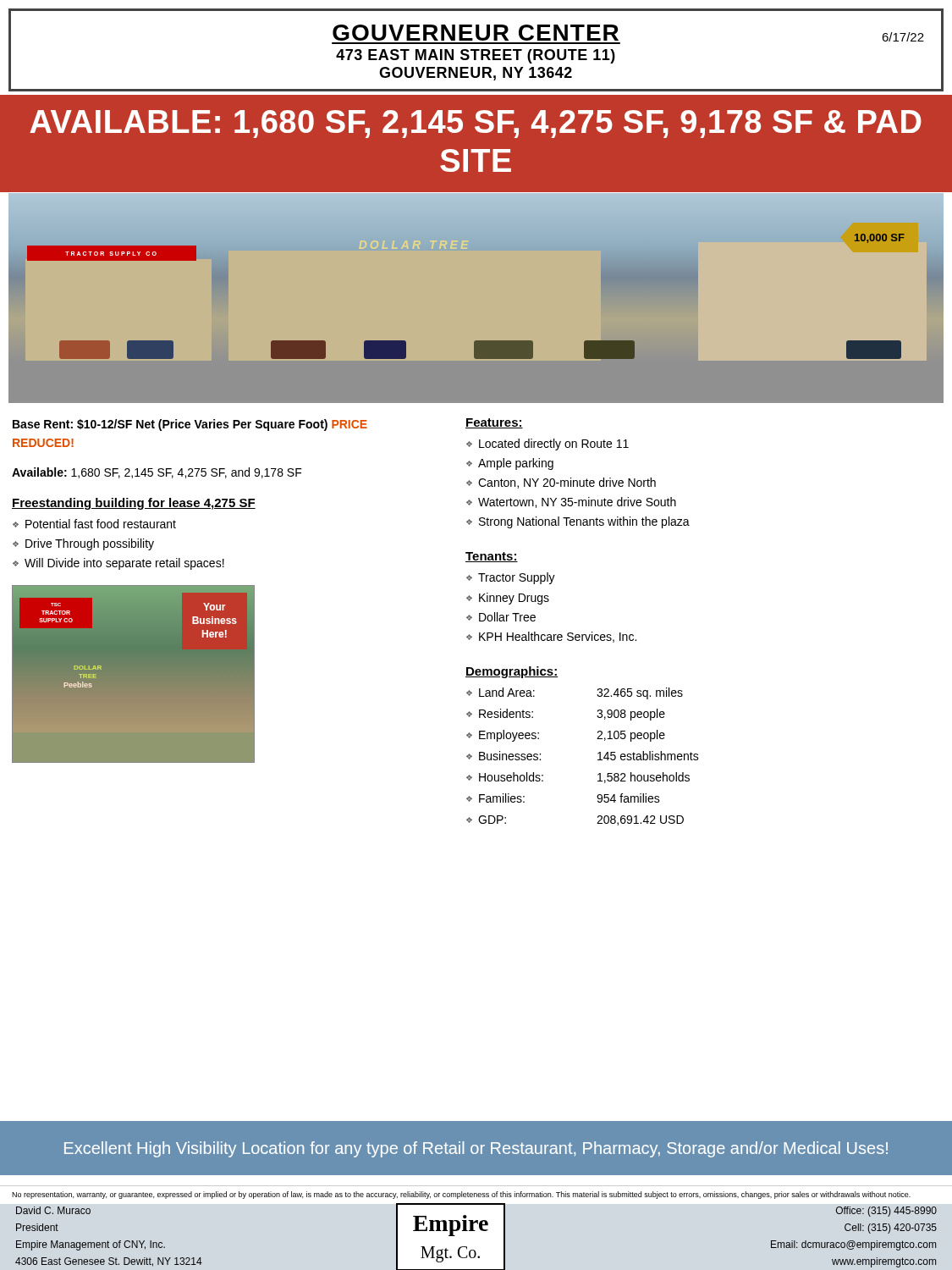
Task: Click on the passage starting "❖ GDP:208,691.42 USD"
Action: (x=483, y=820)
